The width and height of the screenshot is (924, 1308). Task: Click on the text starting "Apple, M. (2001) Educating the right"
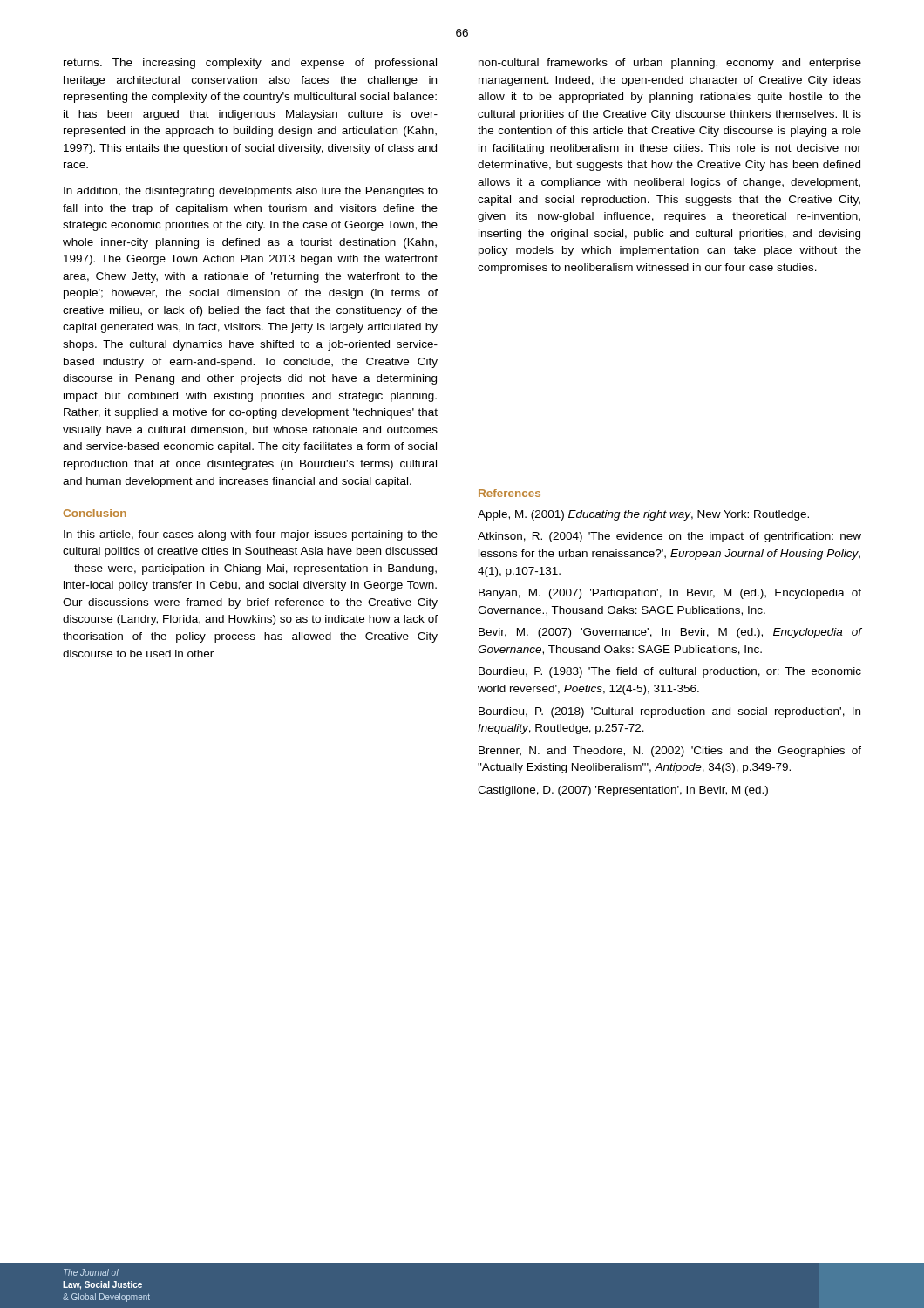(x=669, y=652)
